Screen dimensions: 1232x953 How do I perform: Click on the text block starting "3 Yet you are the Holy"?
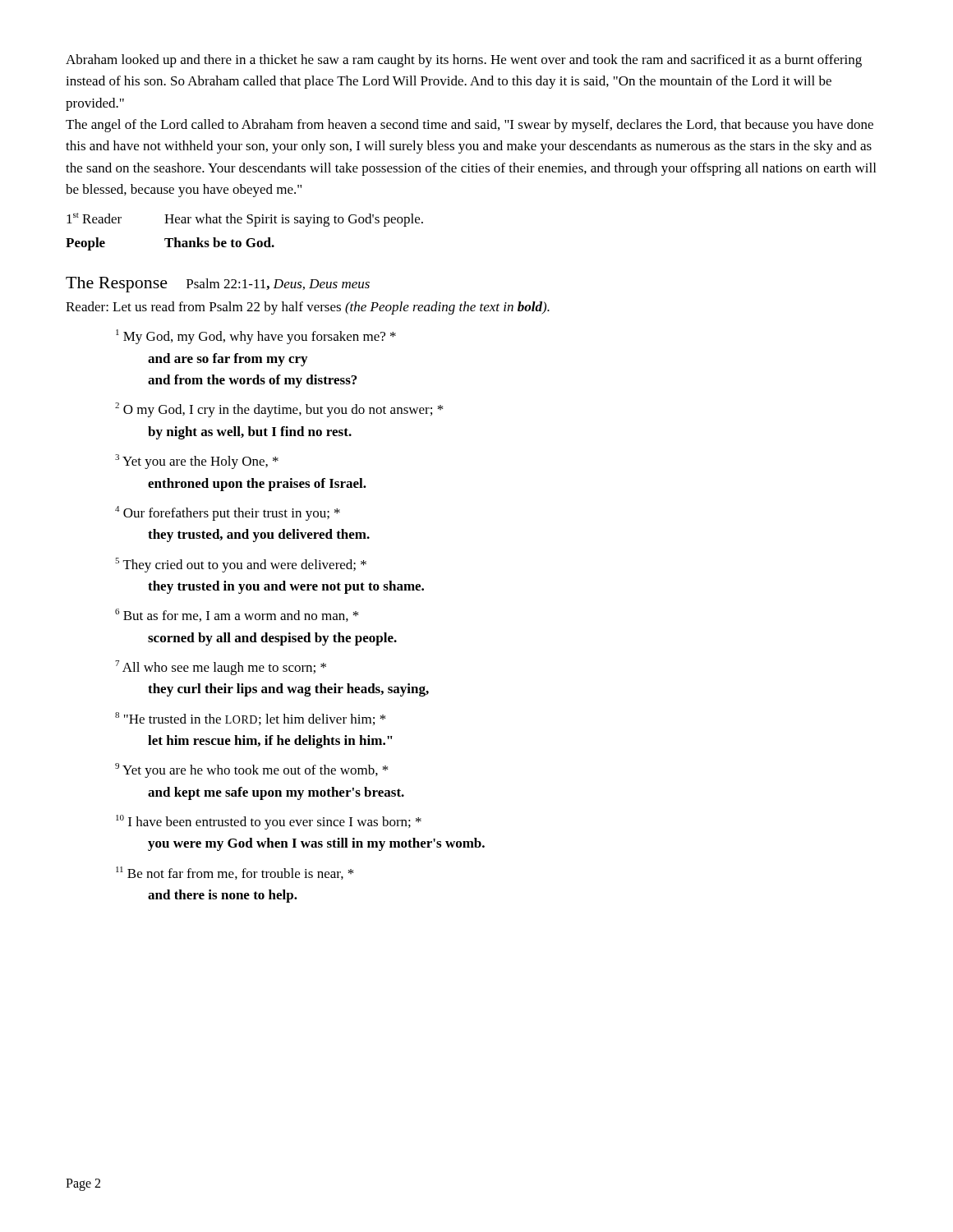tap(197, 462)
